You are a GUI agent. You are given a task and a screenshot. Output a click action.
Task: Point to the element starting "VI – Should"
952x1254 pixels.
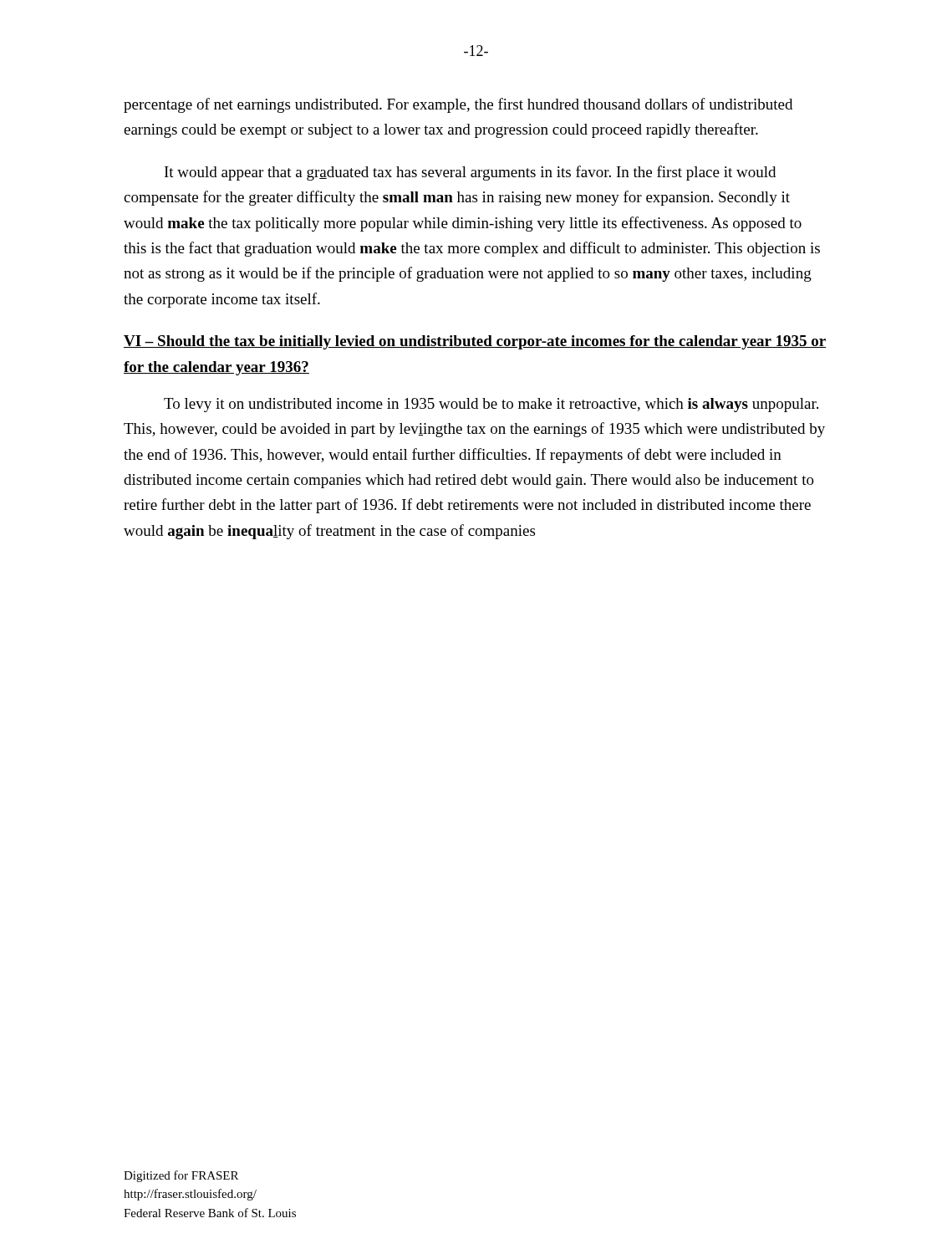click(475, 354)
